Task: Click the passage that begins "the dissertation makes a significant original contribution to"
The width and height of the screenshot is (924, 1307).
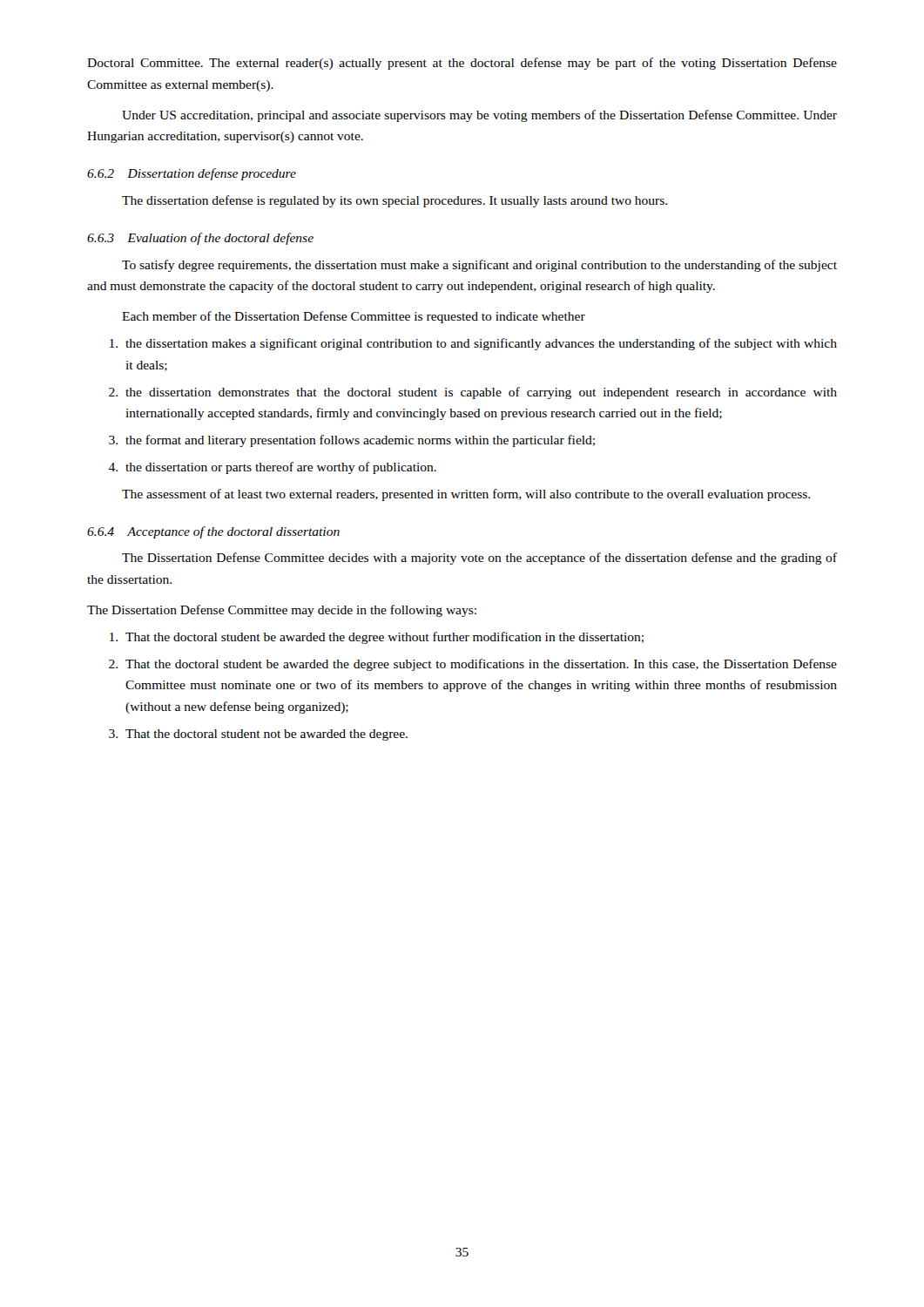Action: click(x=479, y=354)
